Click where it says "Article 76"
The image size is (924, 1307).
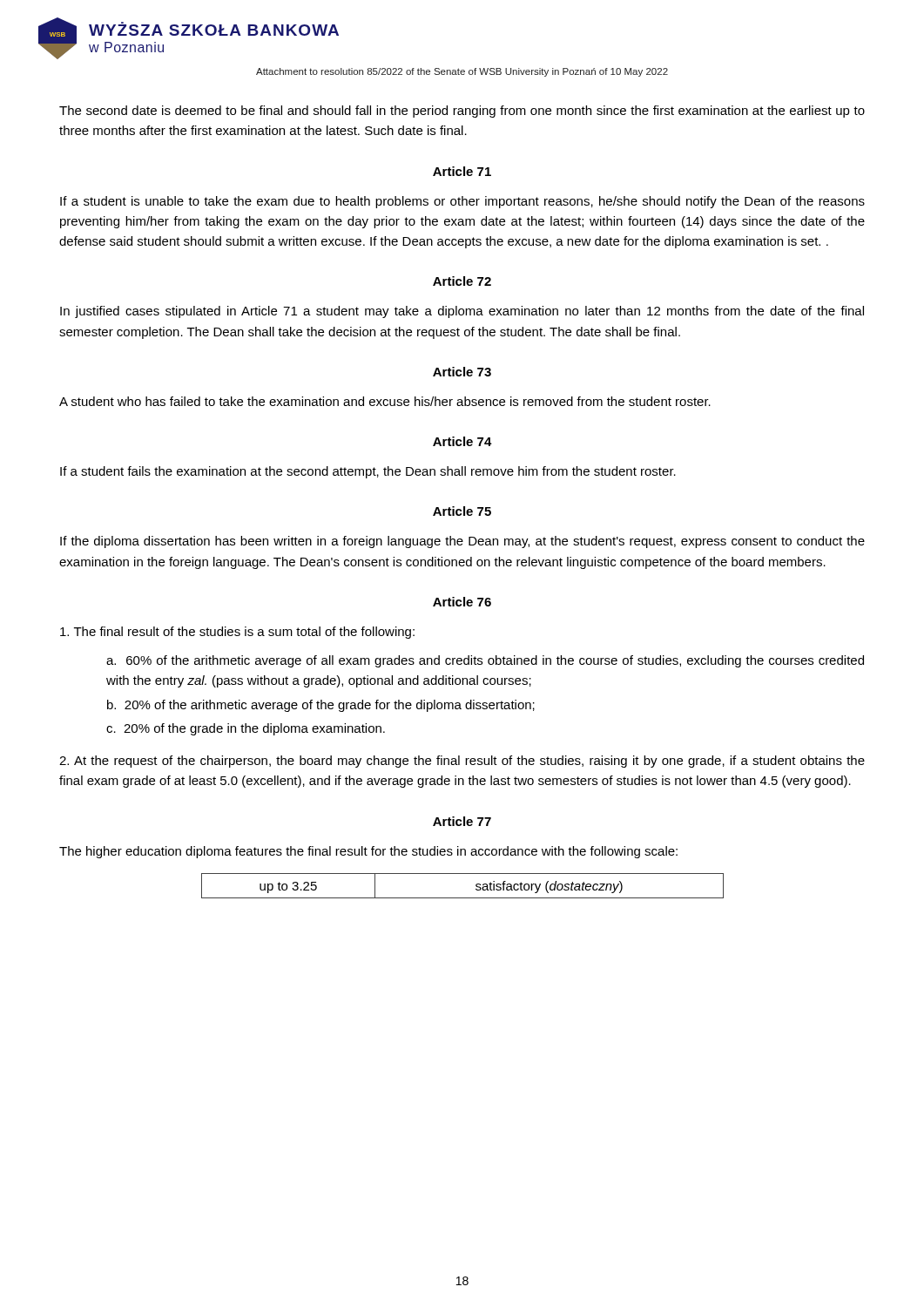pyautogui.click(x=462, y=601)
